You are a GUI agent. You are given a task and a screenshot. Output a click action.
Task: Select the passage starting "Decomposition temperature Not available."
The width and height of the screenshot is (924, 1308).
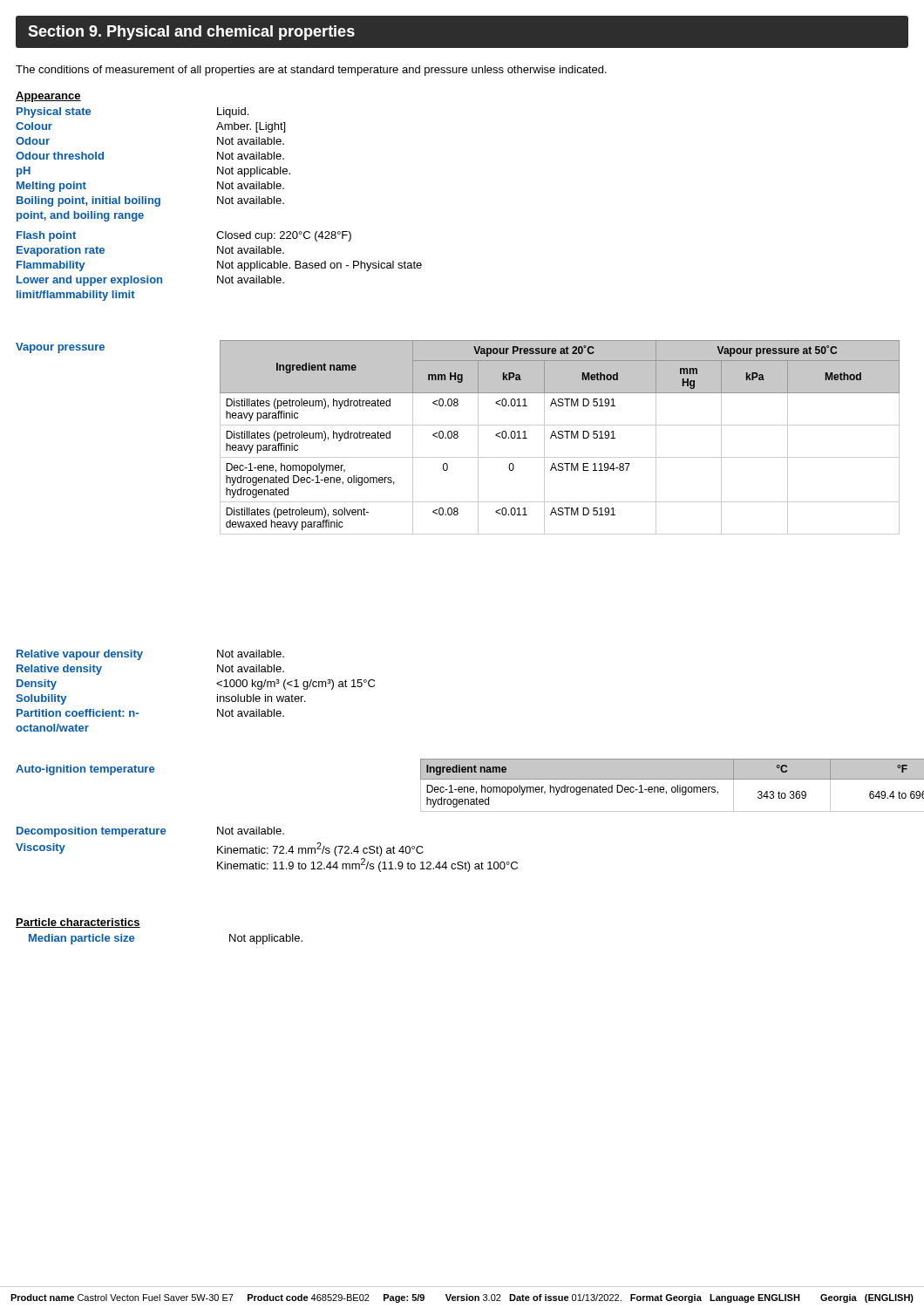150,831
